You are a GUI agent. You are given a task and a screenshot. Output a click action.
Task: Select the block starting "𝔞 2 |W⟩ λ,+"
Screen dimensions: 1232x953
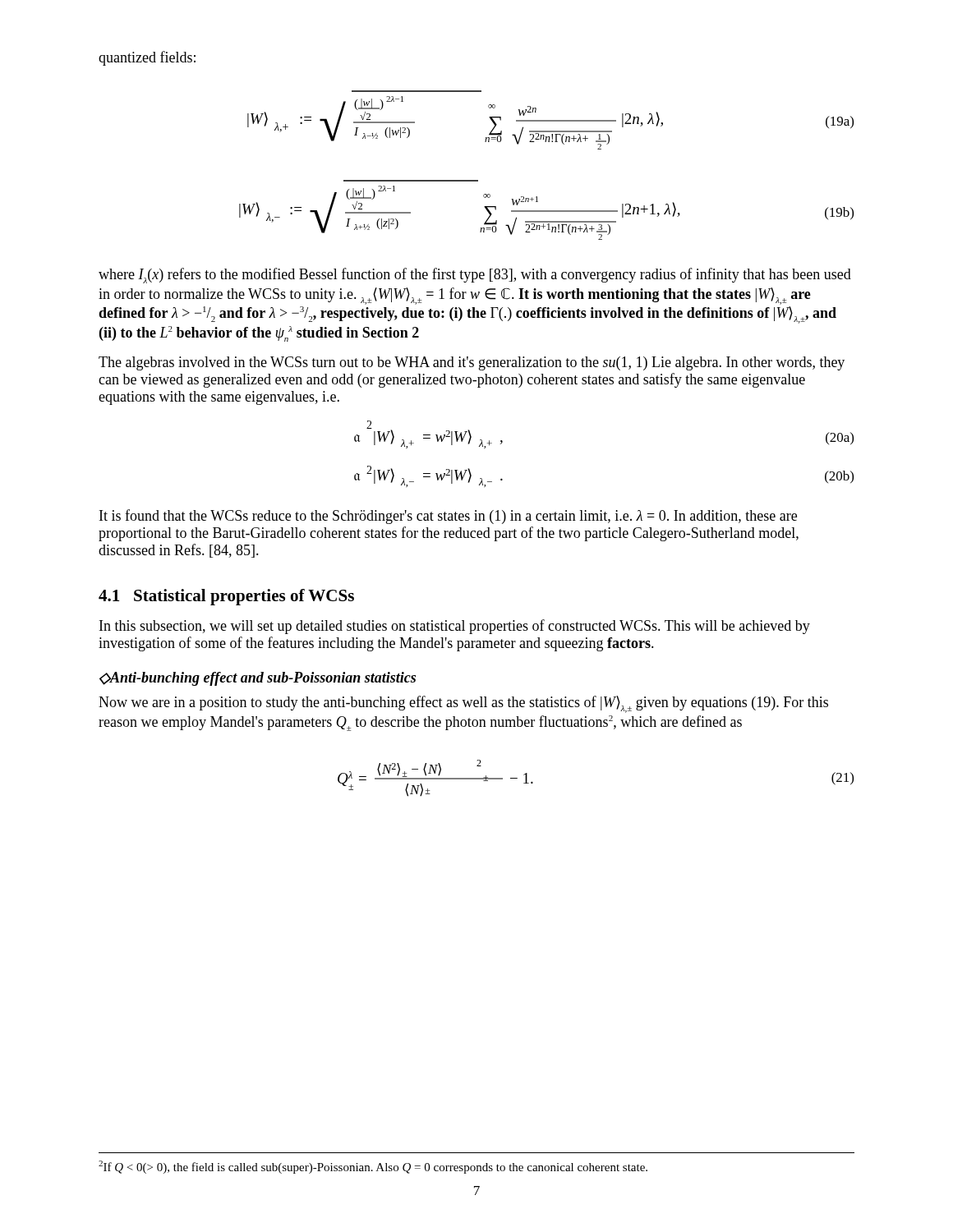click(x=476, y=438)
